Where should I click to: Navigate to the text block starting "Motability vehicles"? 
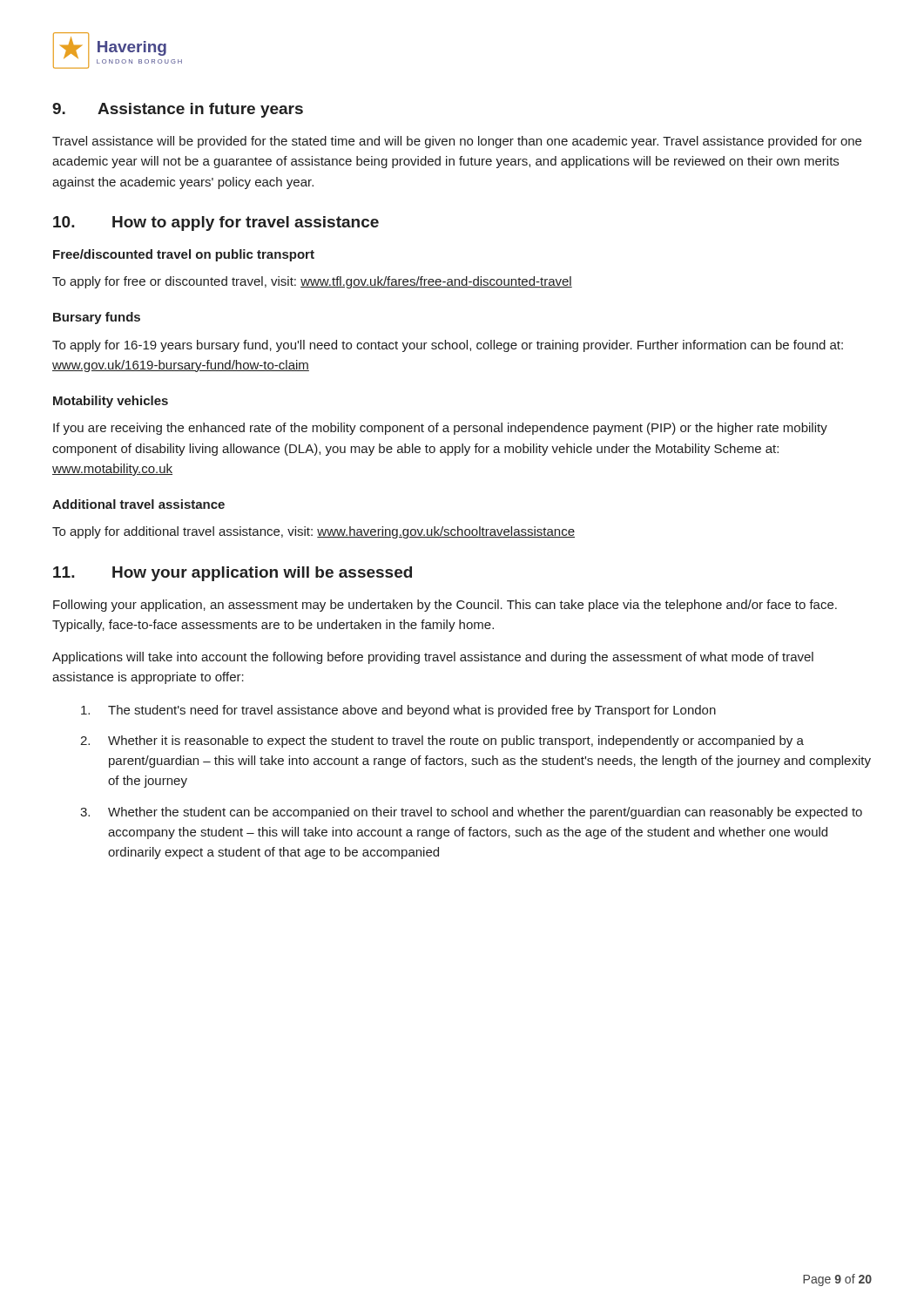coord(111,402)
